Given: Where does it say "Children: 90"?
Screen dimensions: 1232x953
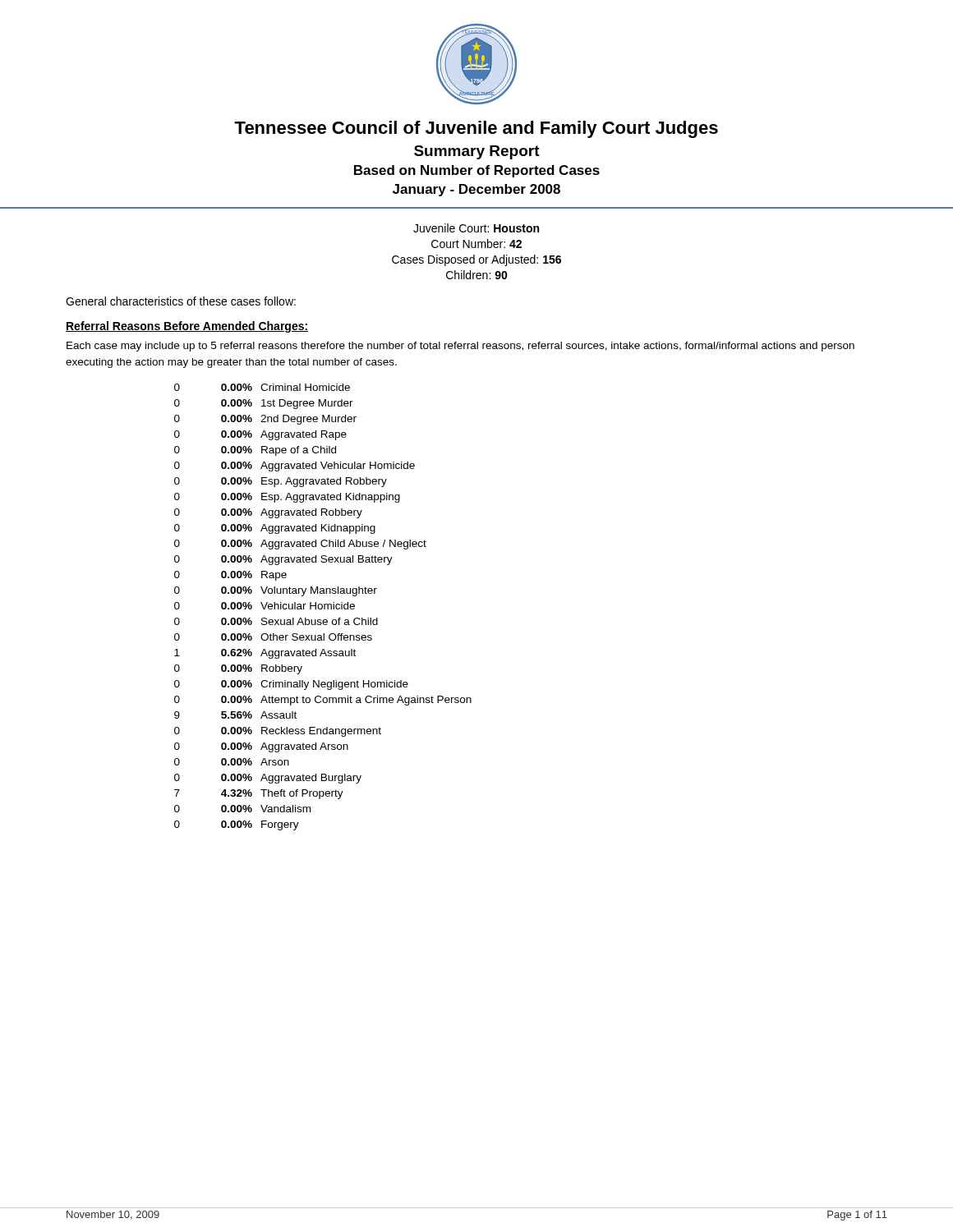Looking at the screenshot, I should 476,275.
